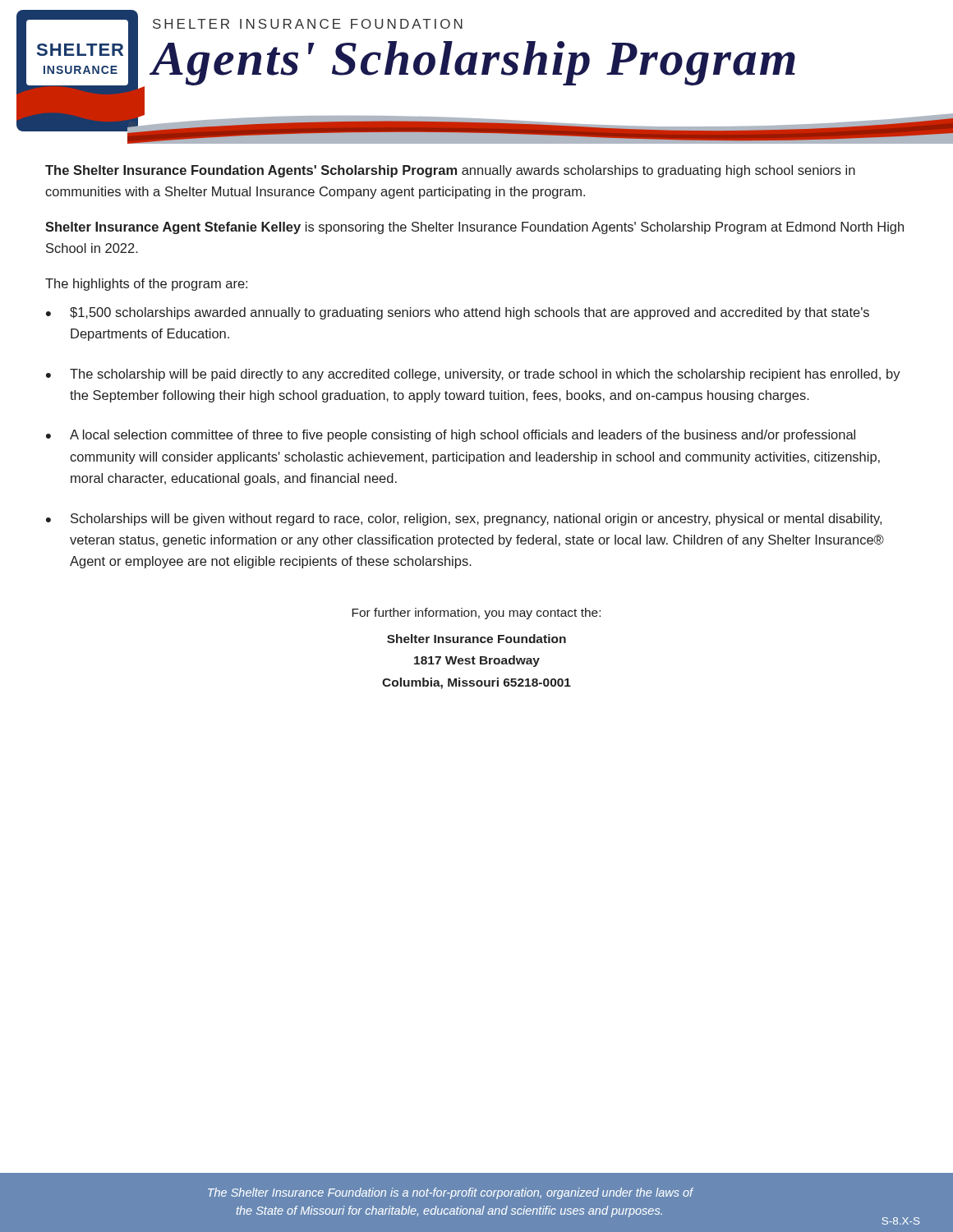Select the logo

pyautogui.click(x=80, y=72)
